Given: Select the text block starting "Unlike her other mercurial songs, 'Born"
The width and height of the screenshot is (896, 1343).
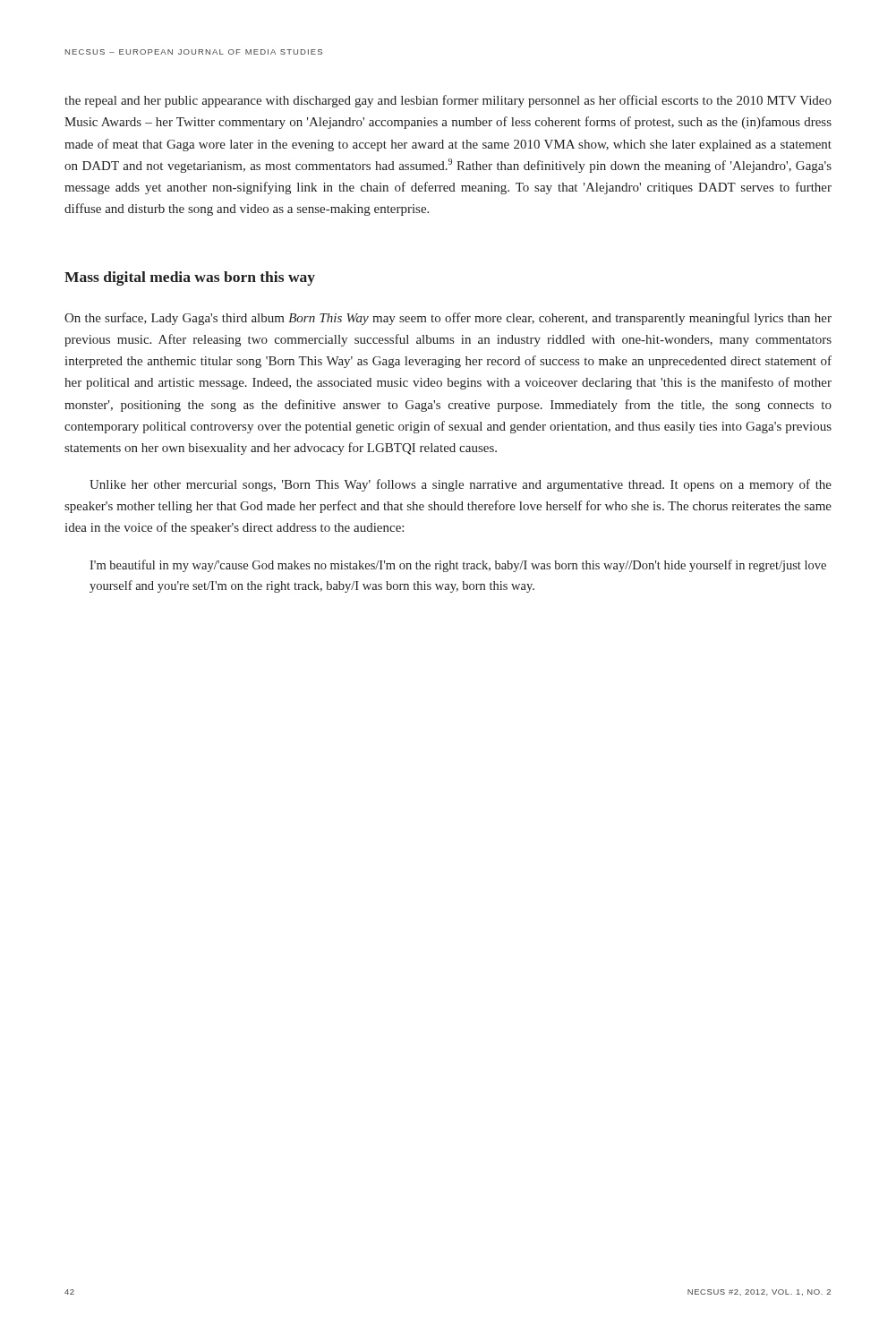Looking at the screenshot, I should [448, 506].
